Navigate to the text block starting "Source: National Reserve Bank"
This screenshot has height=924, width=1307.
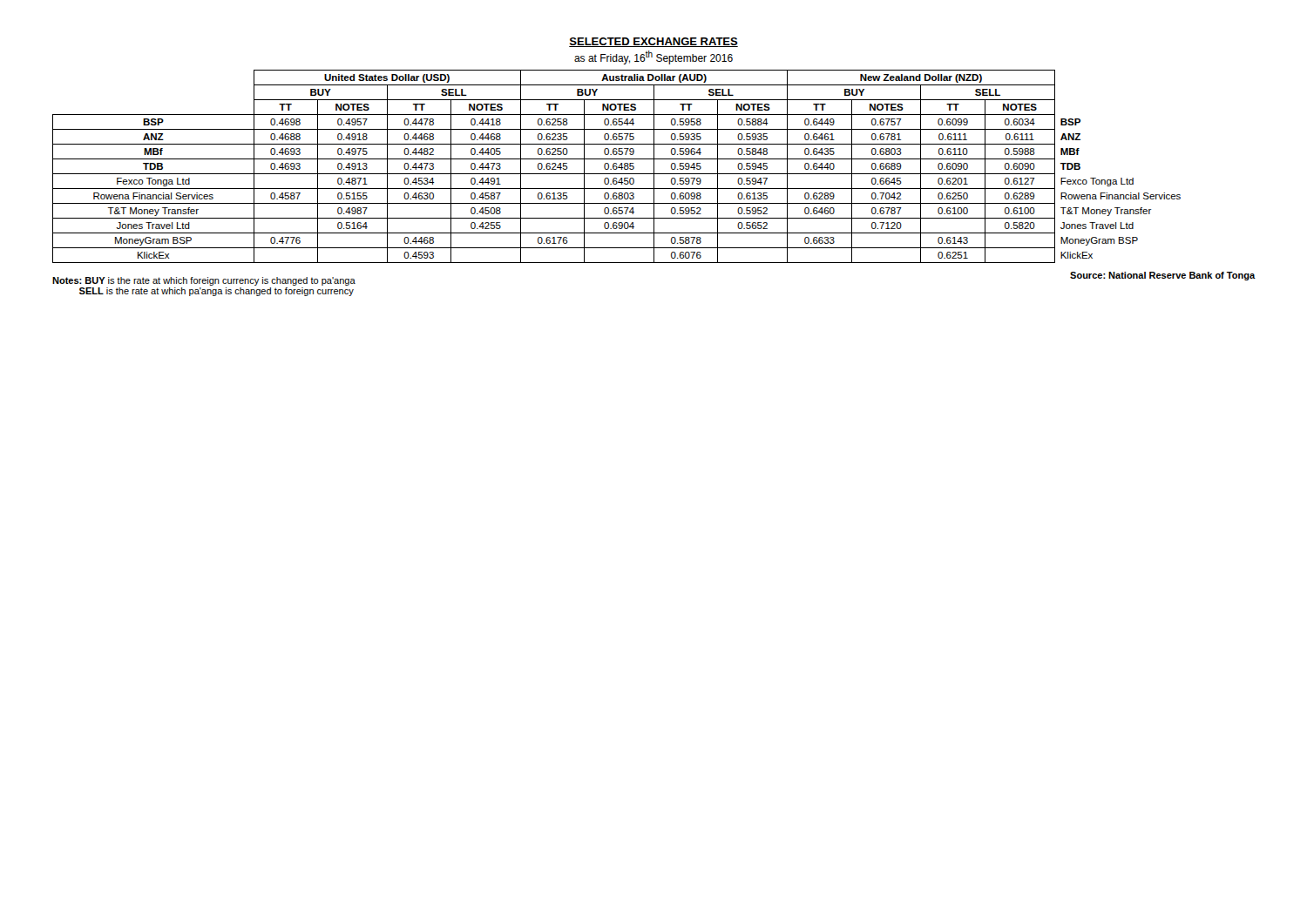click(1162, 275)
